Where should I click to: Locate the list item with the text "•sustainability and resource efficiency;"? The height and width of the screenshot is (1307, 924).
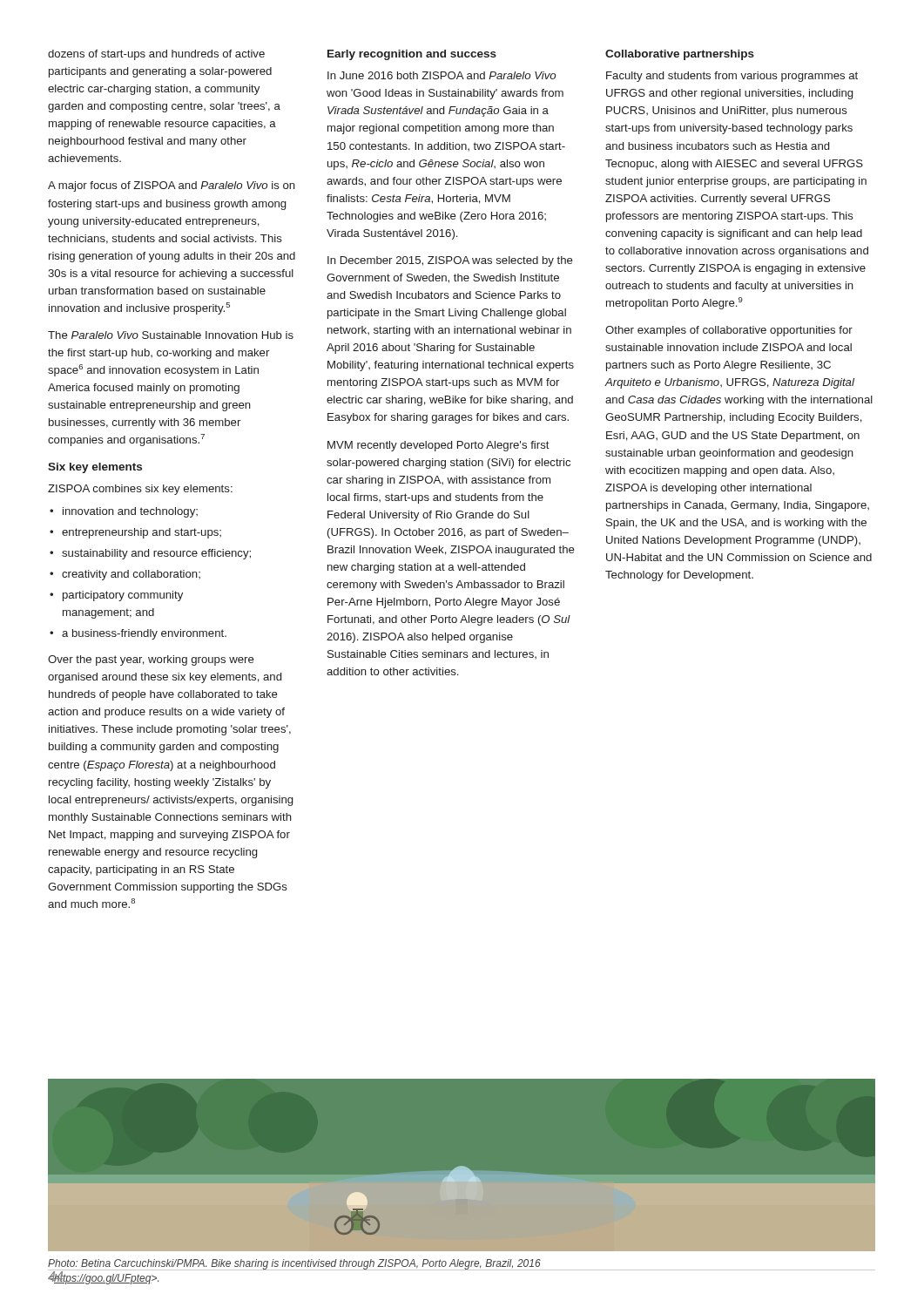[x=151, y=553]
